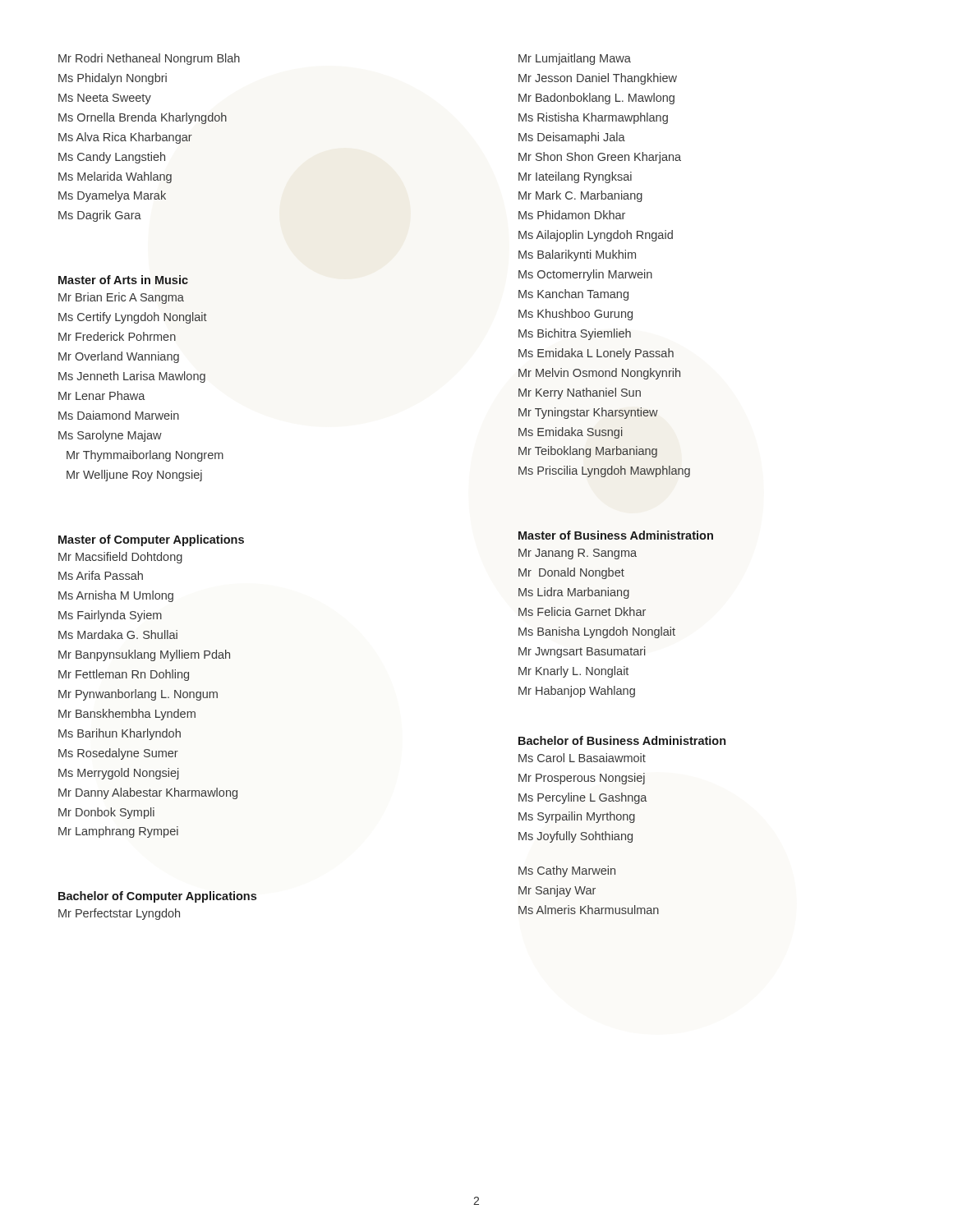This screenshot has width=953, height=1232.
Task: Point to "Ms Emidaka L Lonely Passah"
Action: (596, 353)
